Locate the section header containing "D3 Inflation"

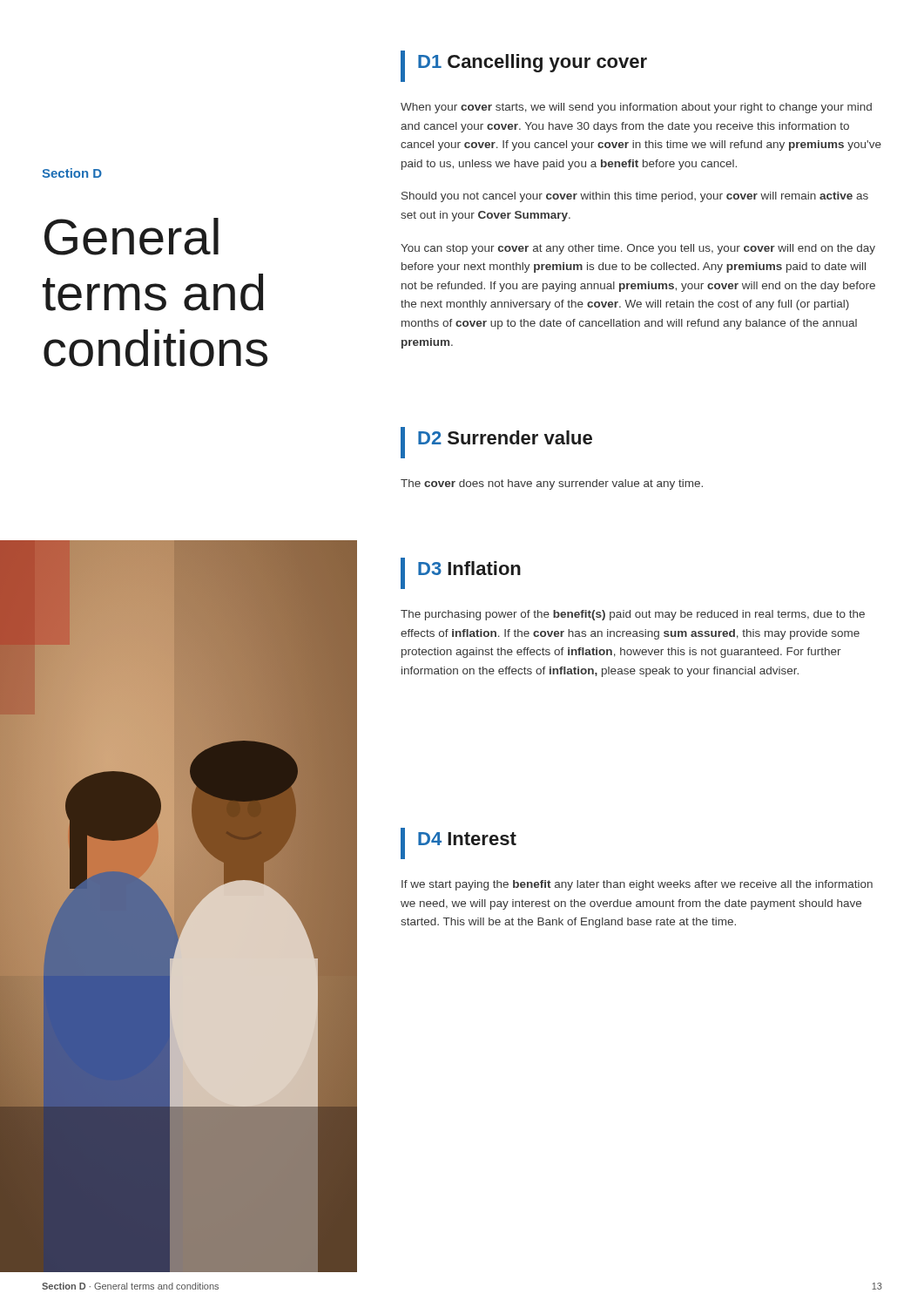coord(461,573)
